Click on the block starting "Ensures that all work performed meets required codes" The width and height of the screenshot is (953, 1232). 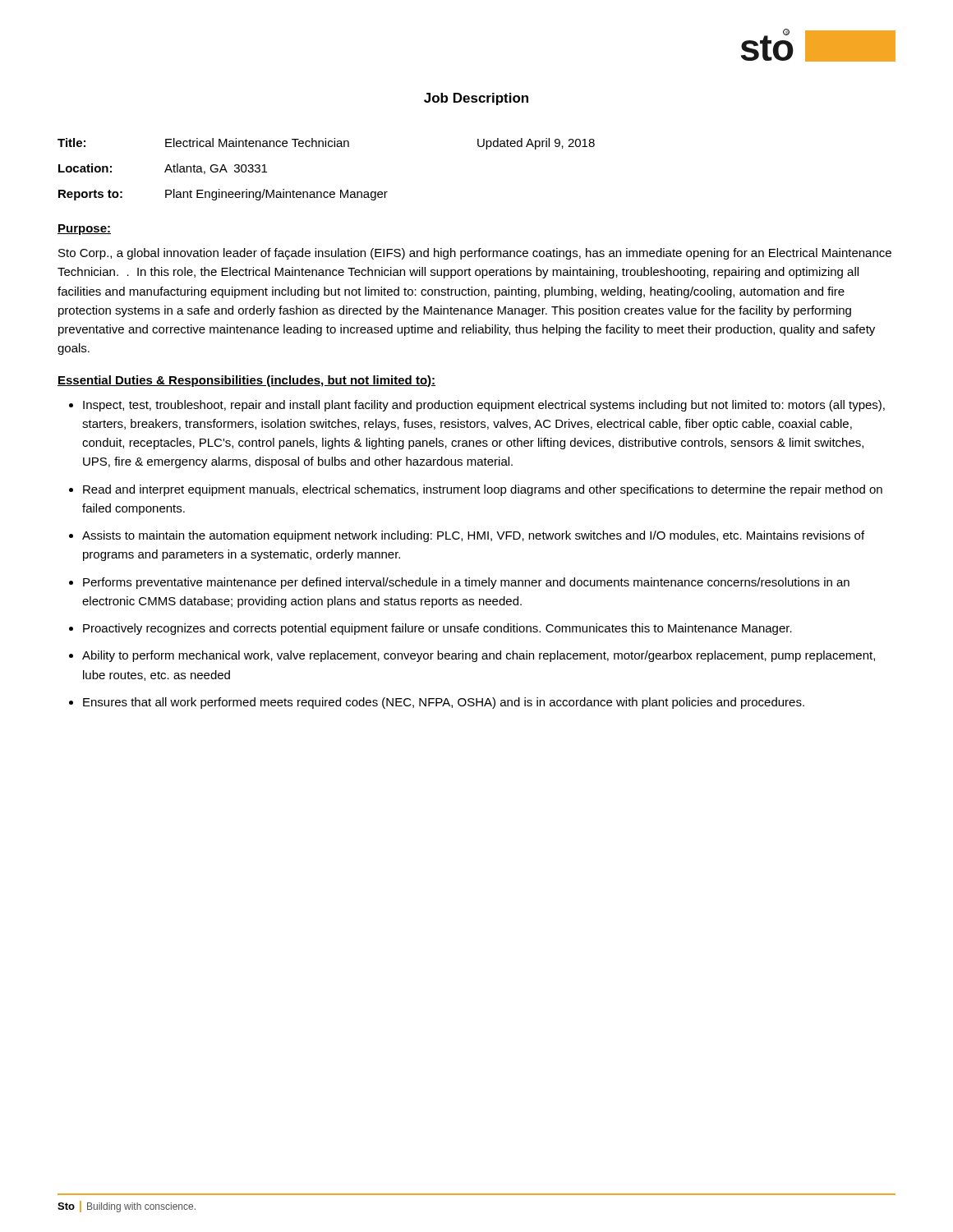coord(444,702)
